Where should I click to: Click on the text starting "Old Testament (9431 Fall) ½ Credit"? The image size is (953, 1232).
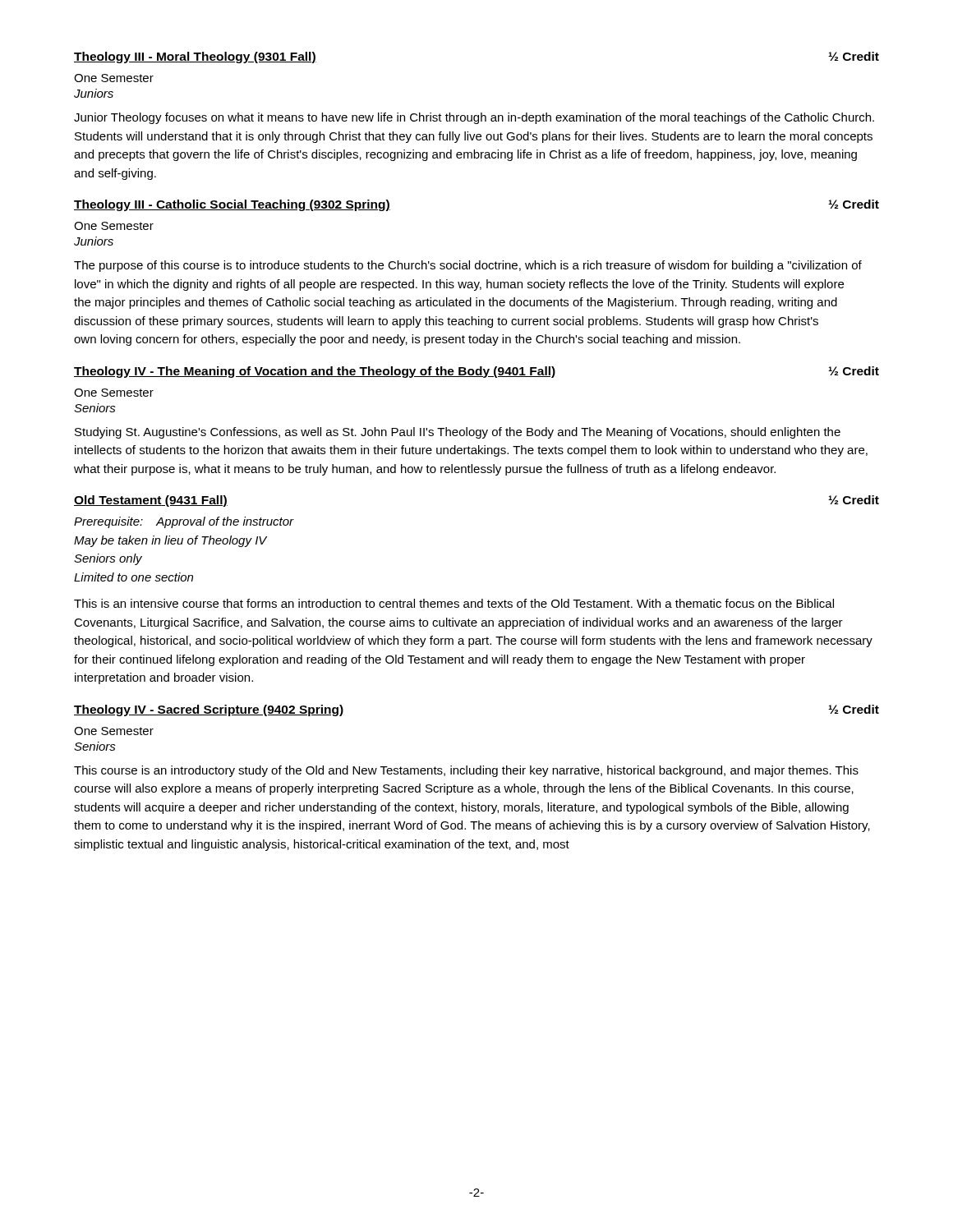[x=151, y=501]
